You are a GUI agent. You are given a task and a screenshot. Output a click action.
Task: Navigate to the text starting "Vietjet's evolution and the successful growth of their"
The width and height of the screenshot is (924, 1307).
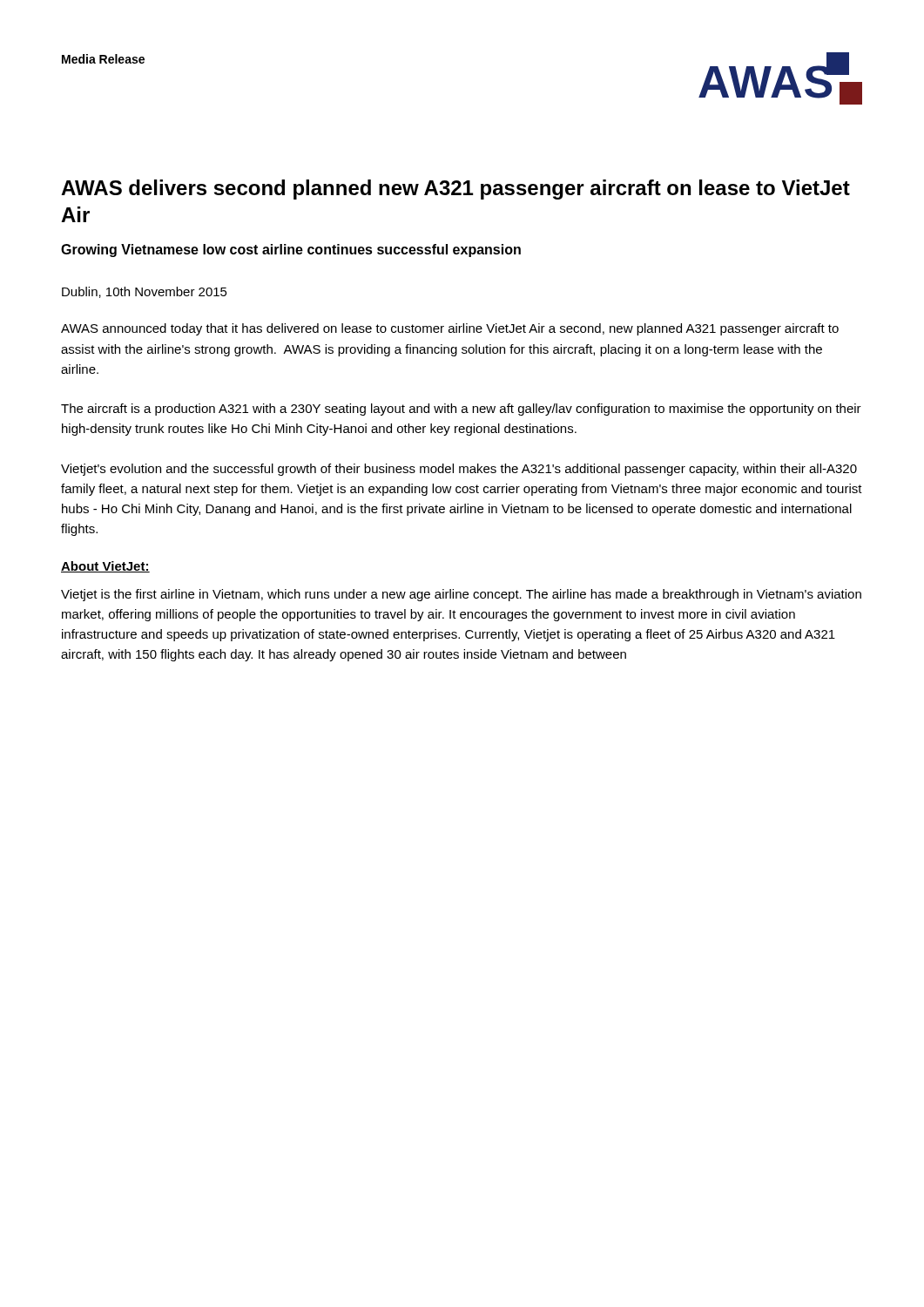pyautogui.click(x=461, y=498)
